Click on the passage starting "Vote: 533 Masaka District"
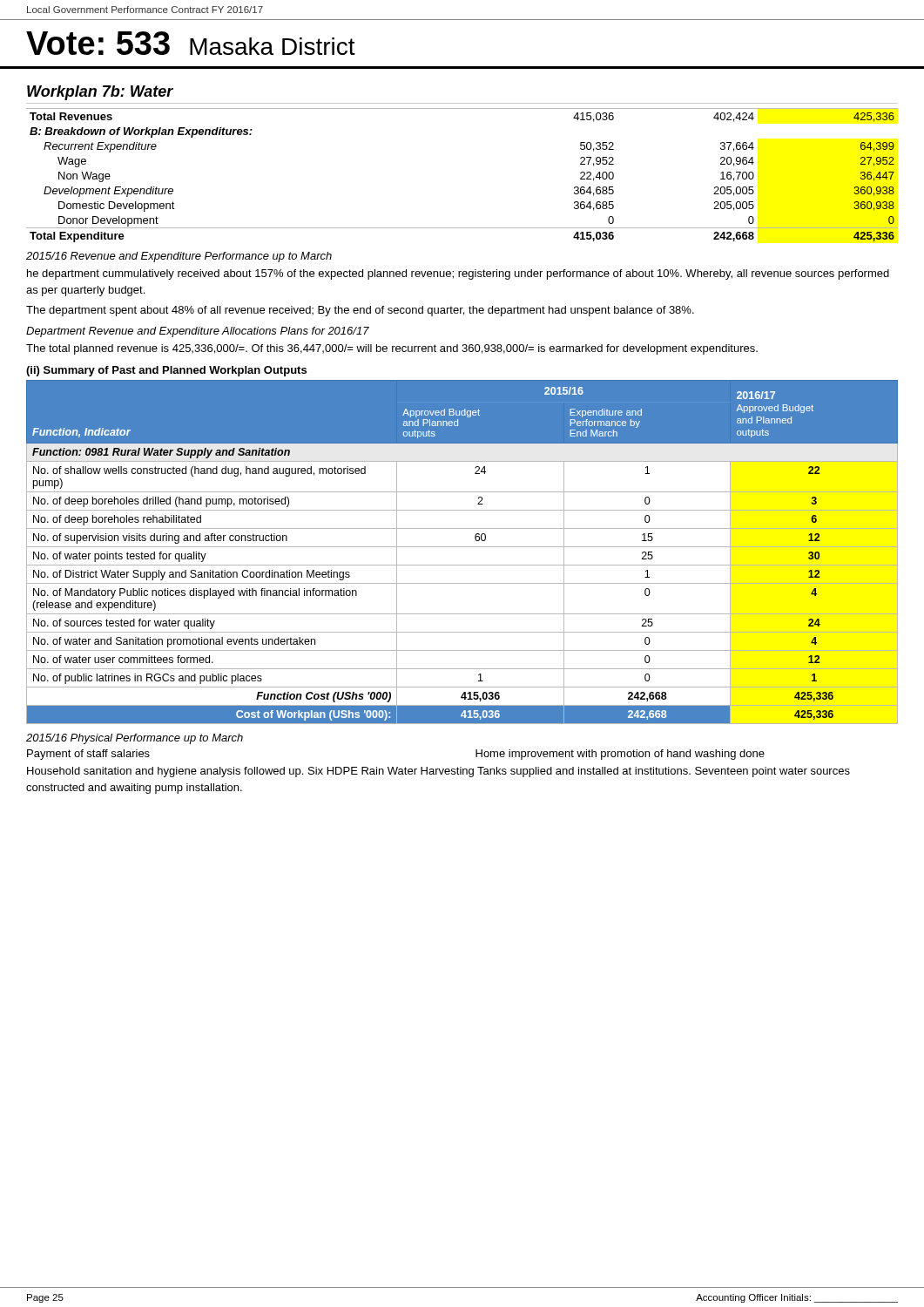Image resolution: width=924 pixels, height=1307 pixels. point(191,44)
